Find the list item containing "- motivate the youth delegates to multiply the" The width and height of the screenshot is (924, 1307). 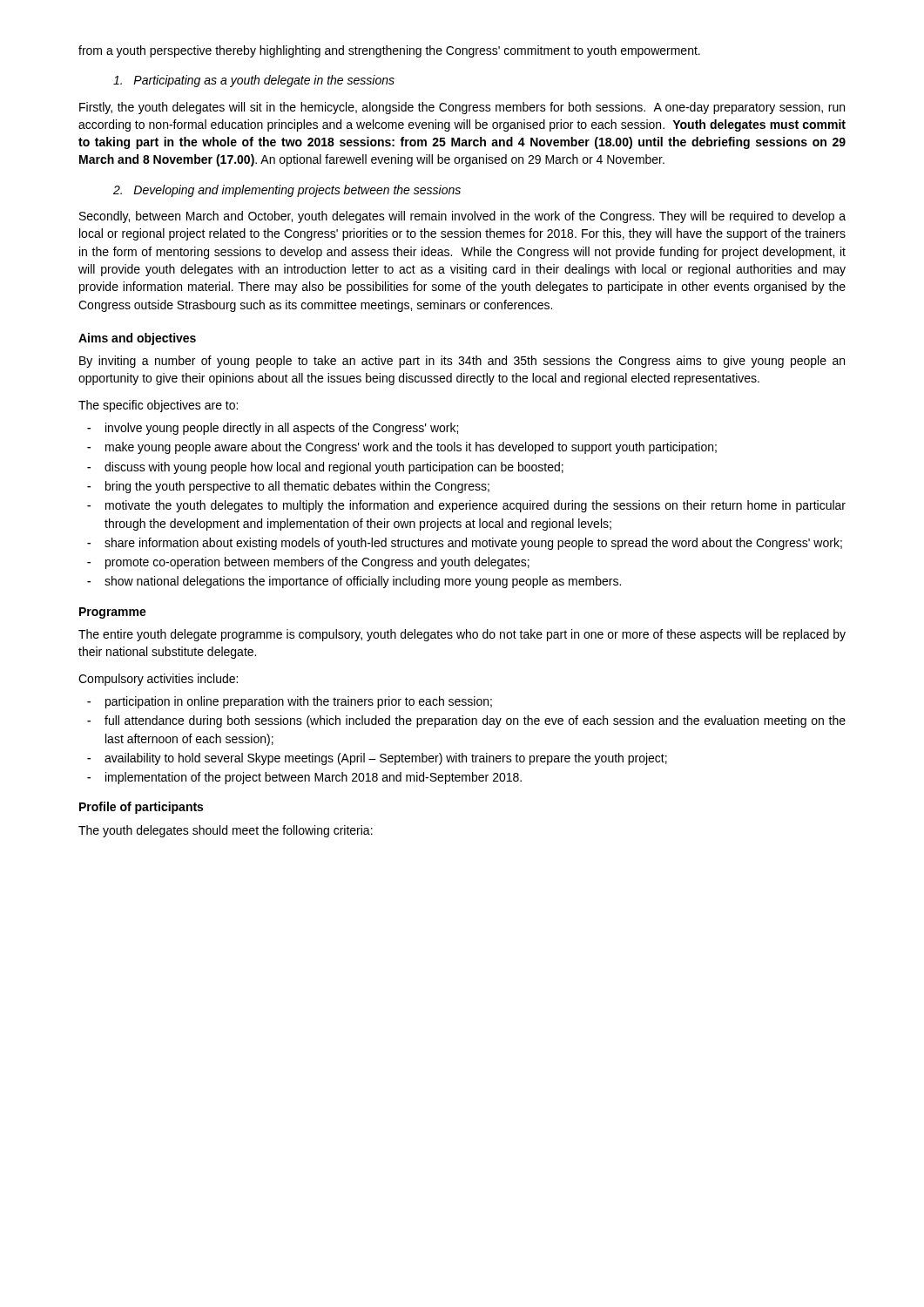[x=466, y=514]
